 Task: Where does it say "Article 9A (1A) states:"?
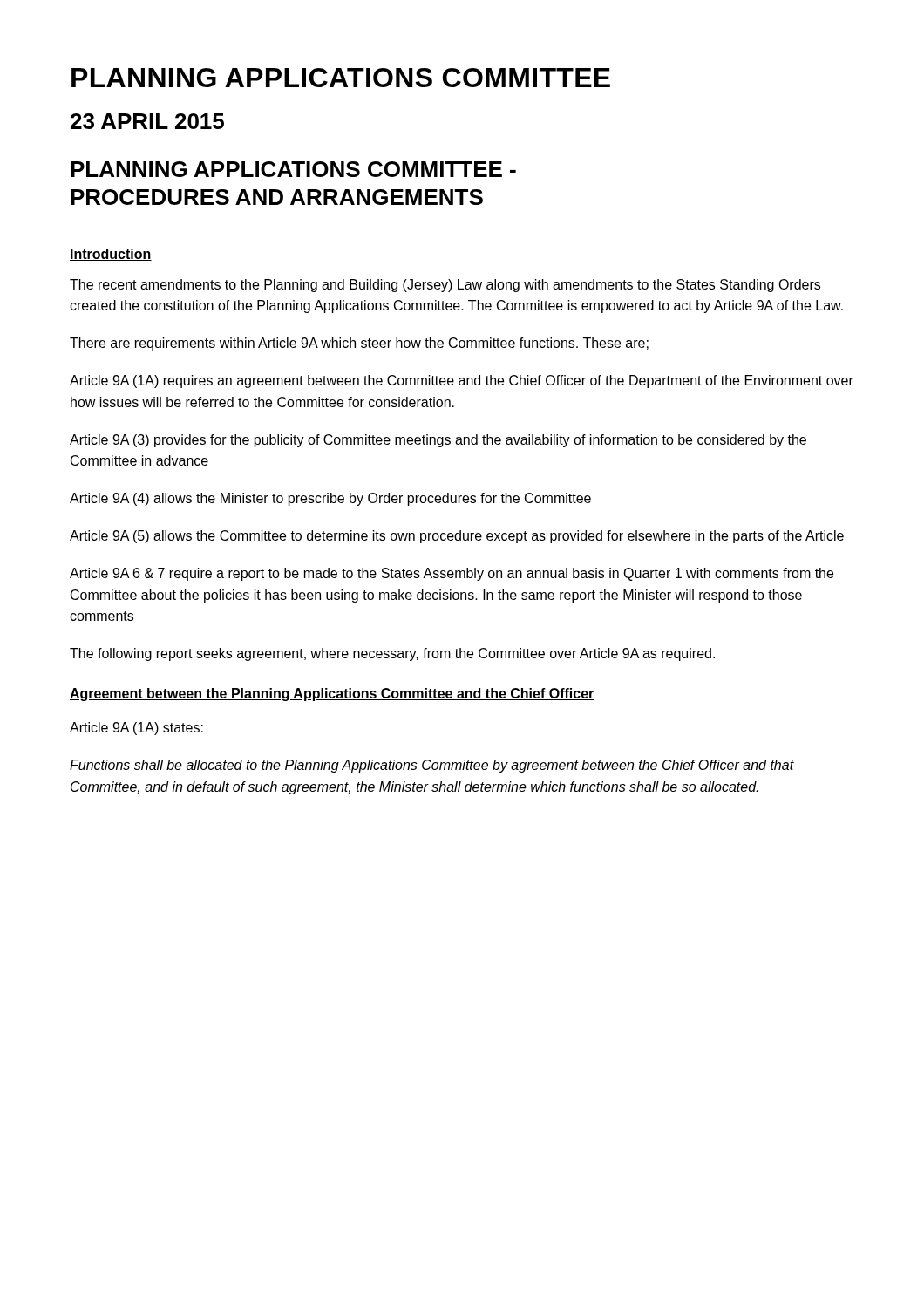137,728
